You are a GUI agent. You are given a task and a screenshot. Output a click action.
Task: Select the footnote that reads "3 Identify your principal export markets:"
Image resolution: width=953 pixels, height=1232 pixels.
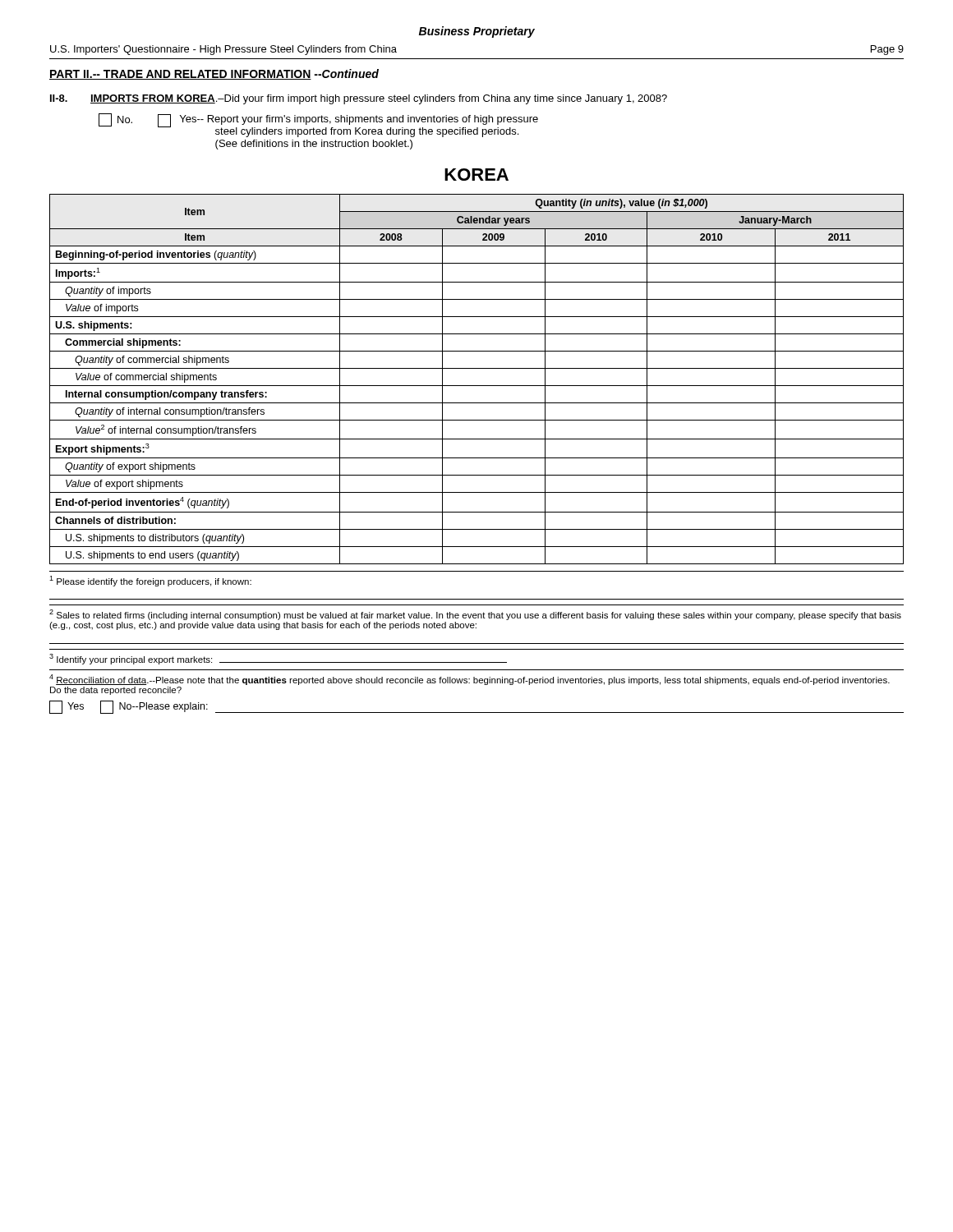tap(278, 658)
